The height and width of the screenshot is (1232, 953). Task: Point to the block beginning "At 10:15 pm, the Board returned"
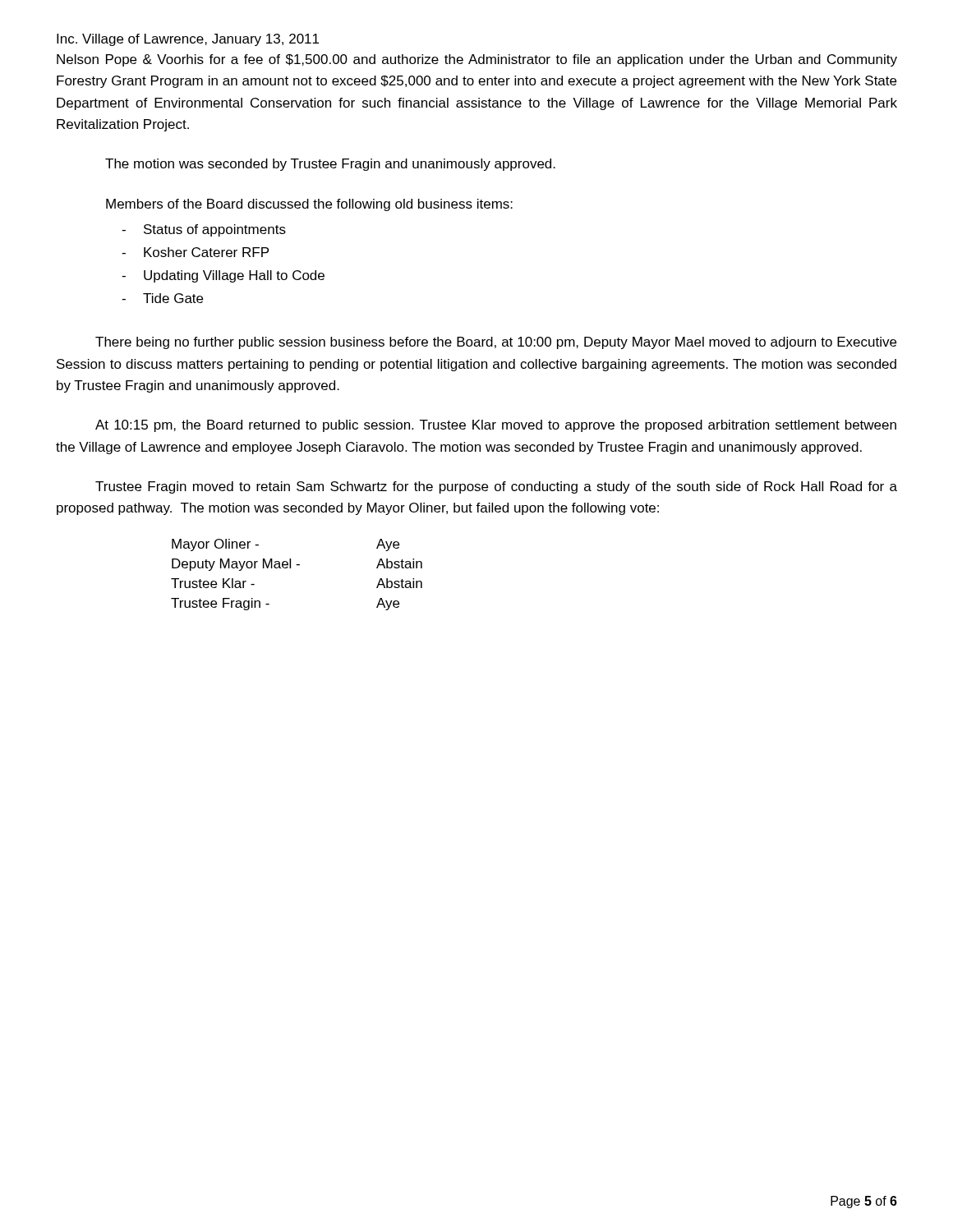pos(476,436)
